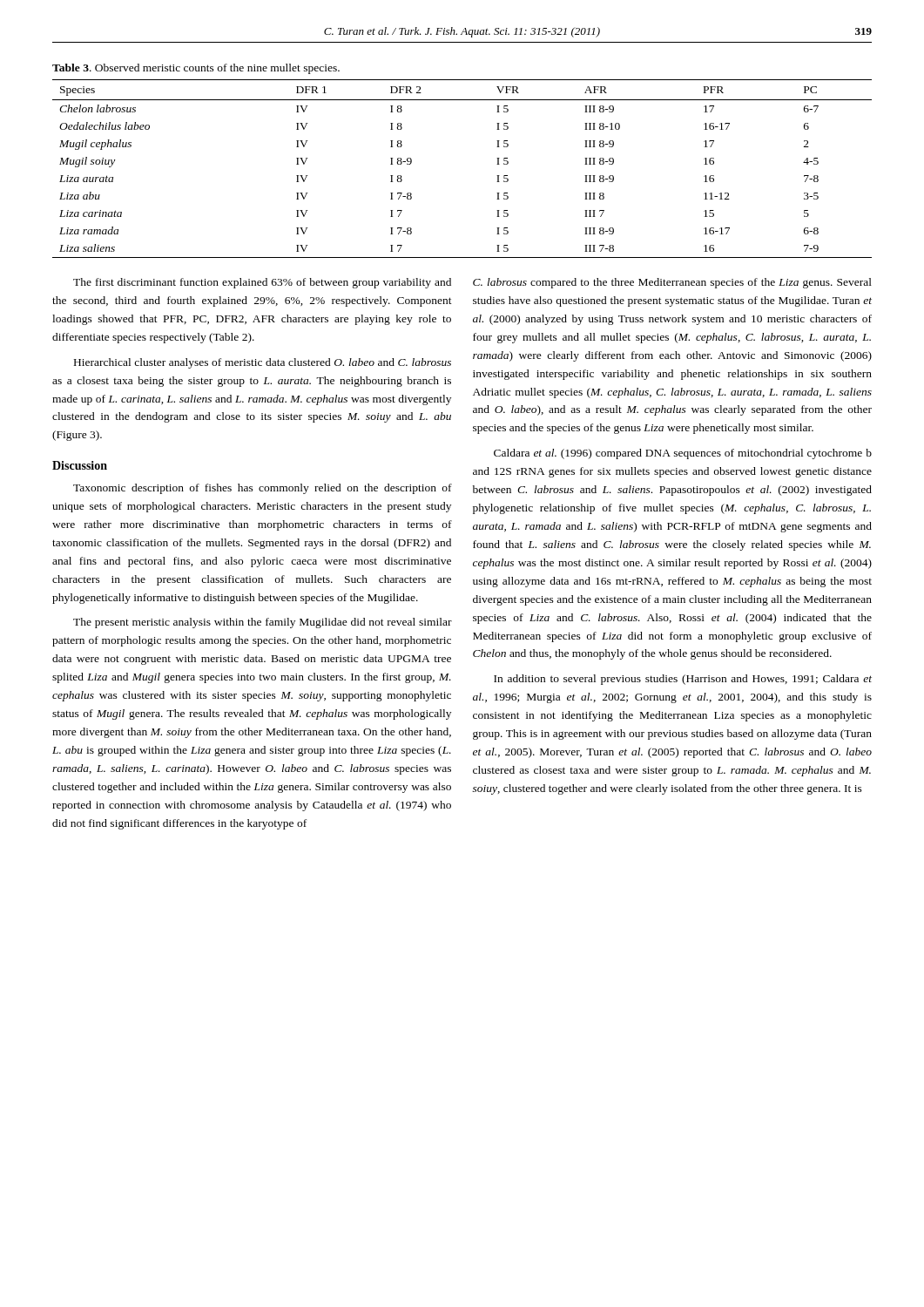This screenshot has height=1307, width=924.
Task: Select the text block that reads "Caldara et al."
Action: click(672, 553)
